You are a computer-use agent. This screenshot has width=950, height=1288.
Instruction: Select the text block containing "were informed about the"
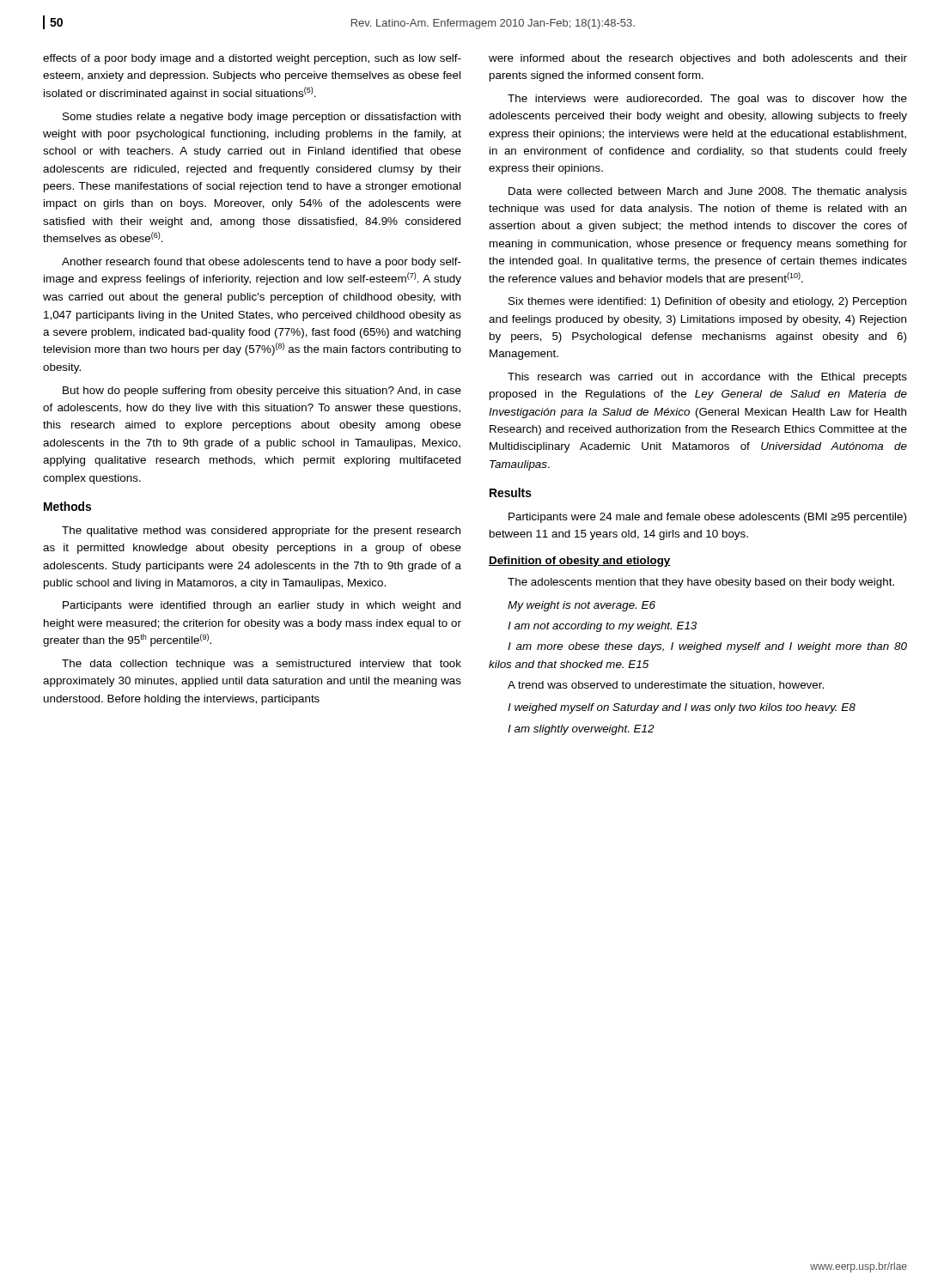698,67
